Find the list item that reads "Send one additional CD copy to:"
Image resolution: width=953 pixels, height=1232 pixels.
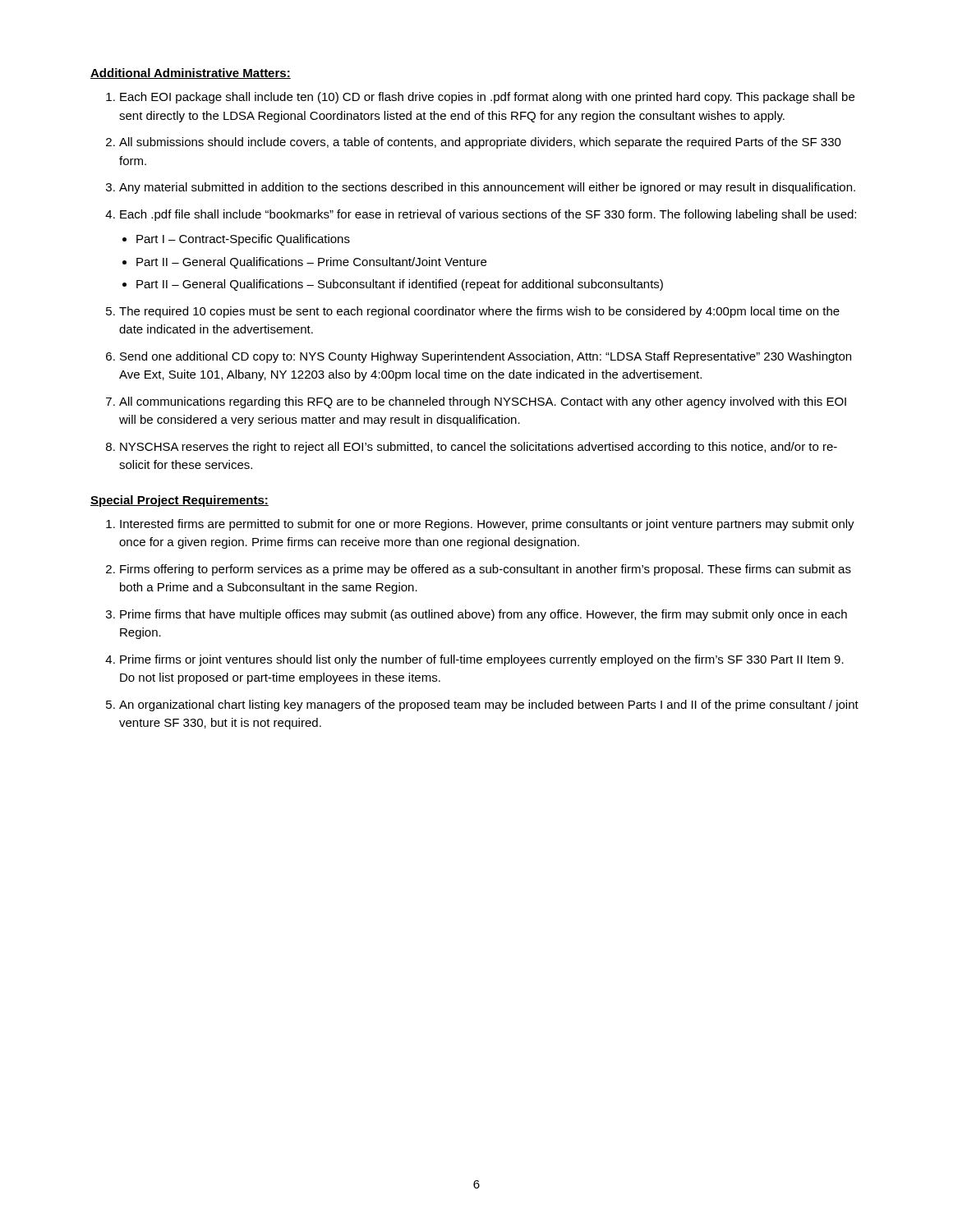[491, 366]
